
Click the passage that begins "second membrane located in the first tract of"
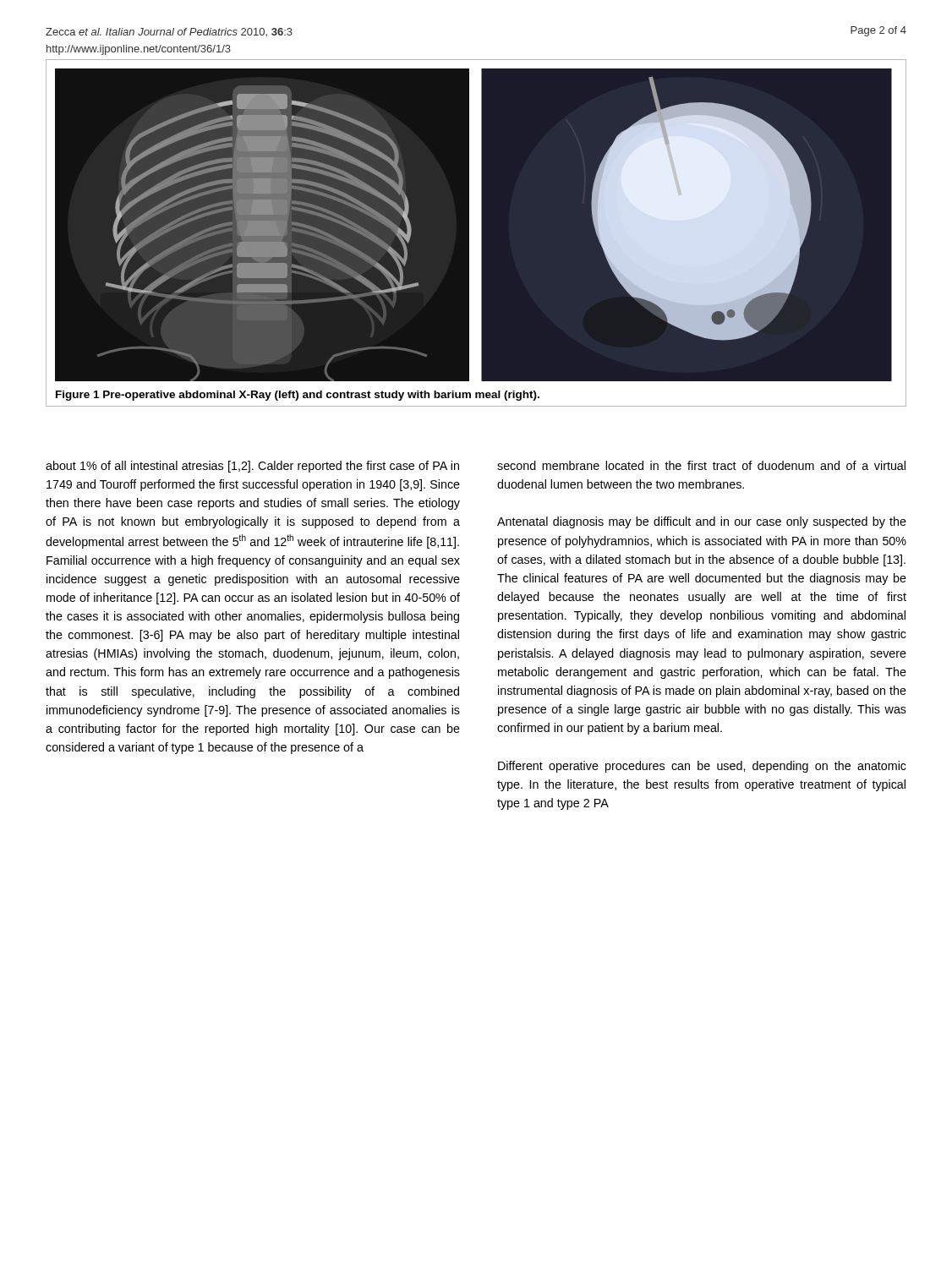702,634
